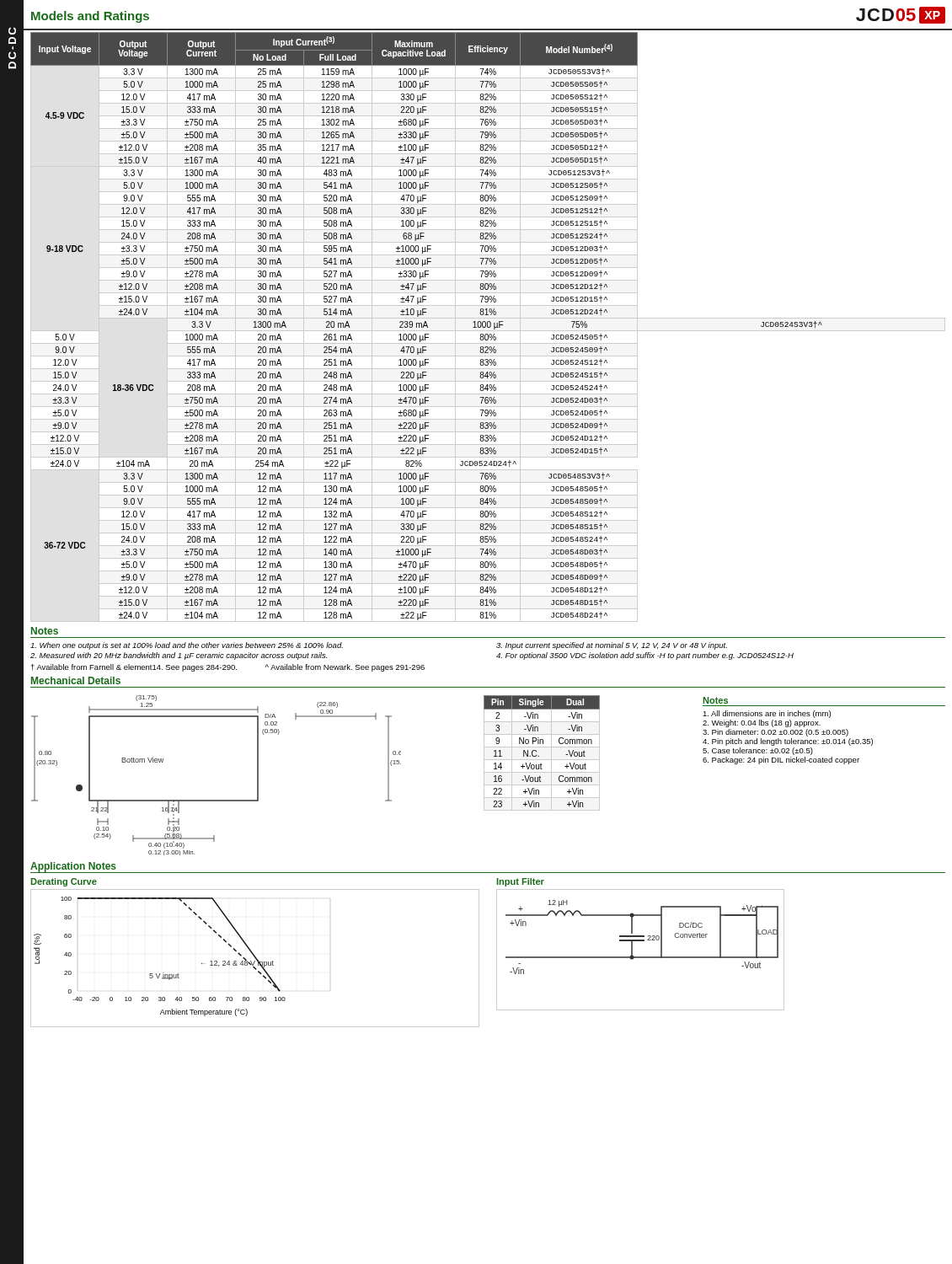Click on the list item with the text "† Available from"
The image size is (952, 1264).
click(x=134, y=667)
